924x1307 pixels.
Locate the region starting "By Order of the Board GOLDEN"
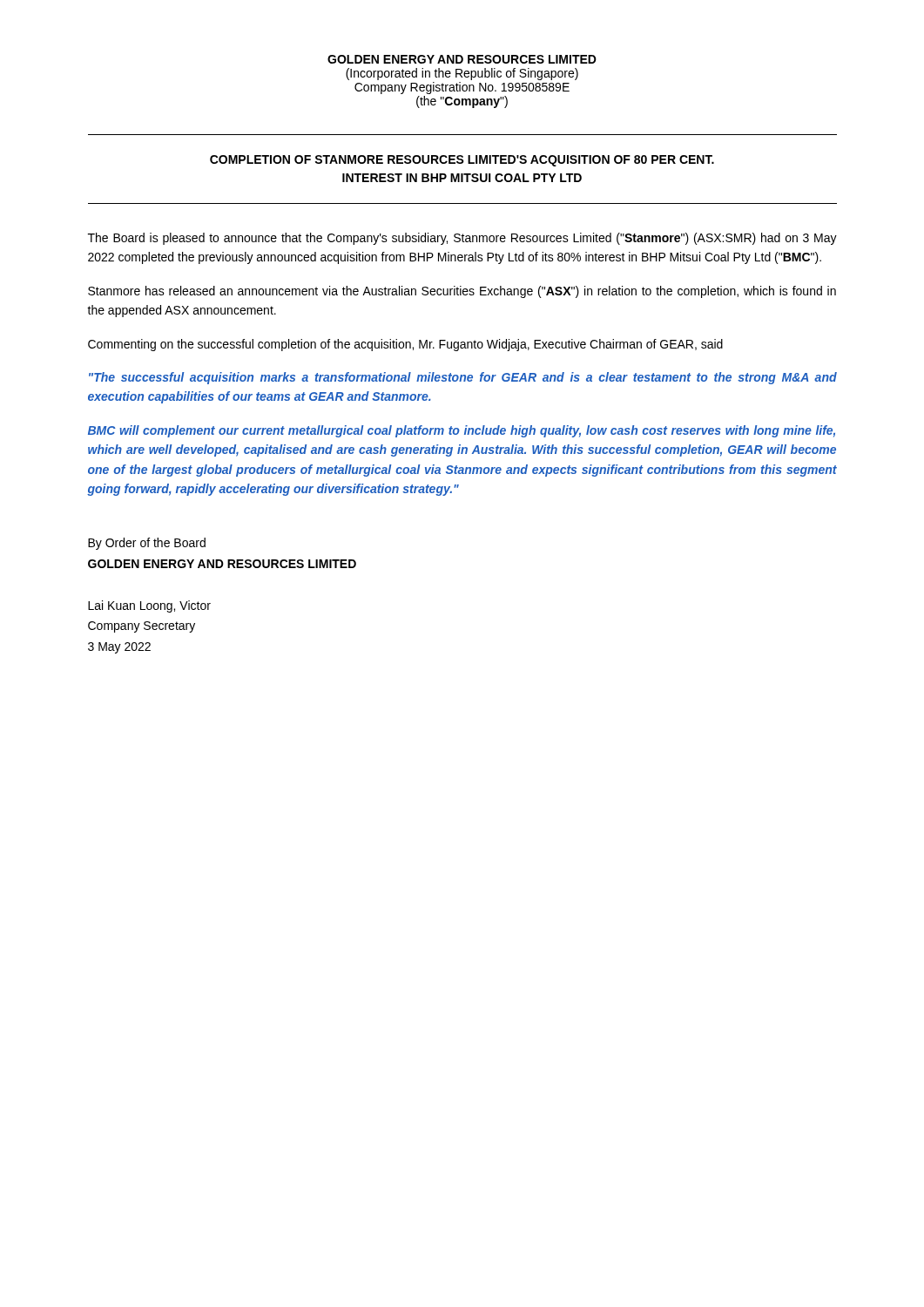(x=147, y=544)
